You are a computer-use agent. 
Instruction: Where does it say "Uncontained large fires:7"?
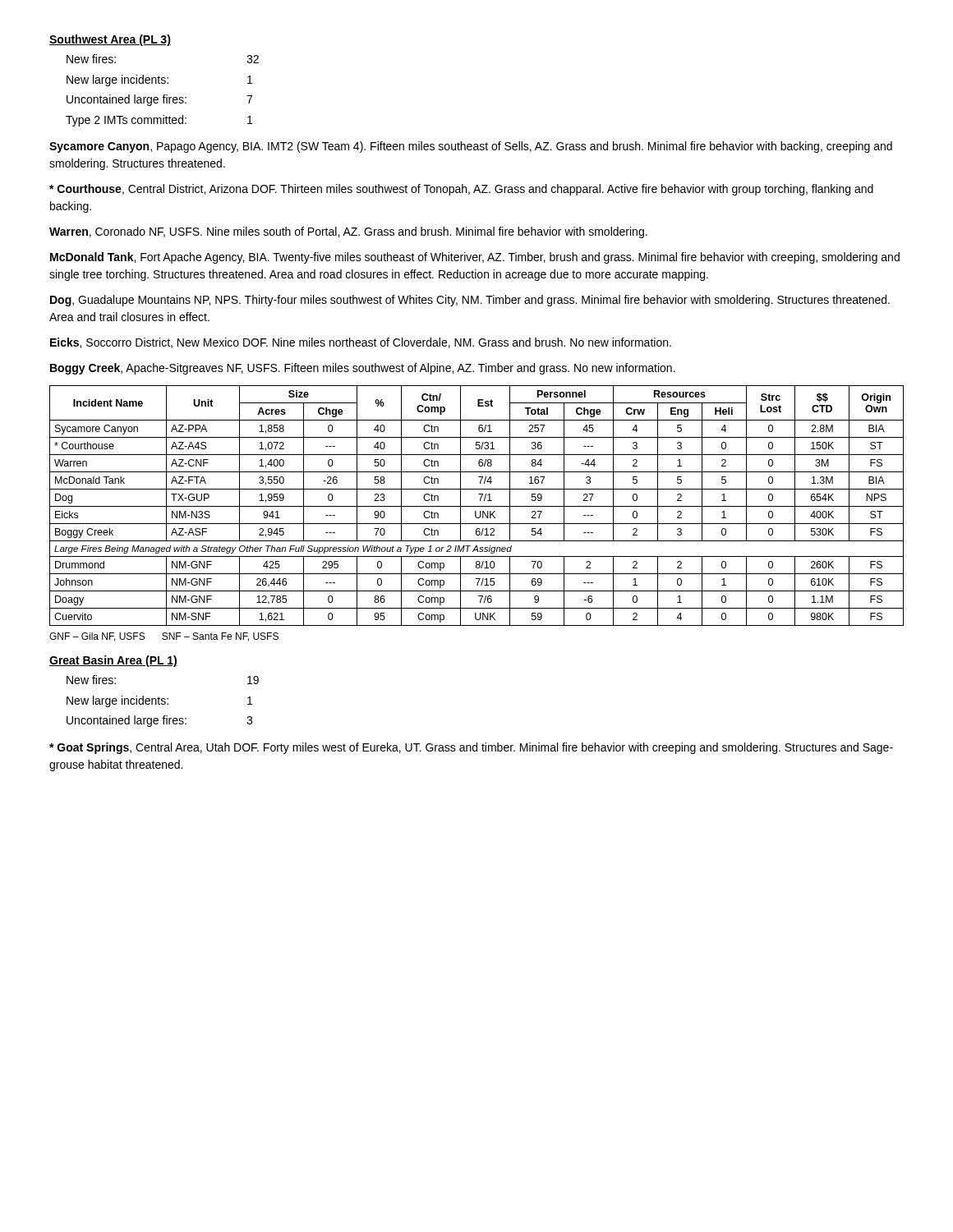point(173,100)
